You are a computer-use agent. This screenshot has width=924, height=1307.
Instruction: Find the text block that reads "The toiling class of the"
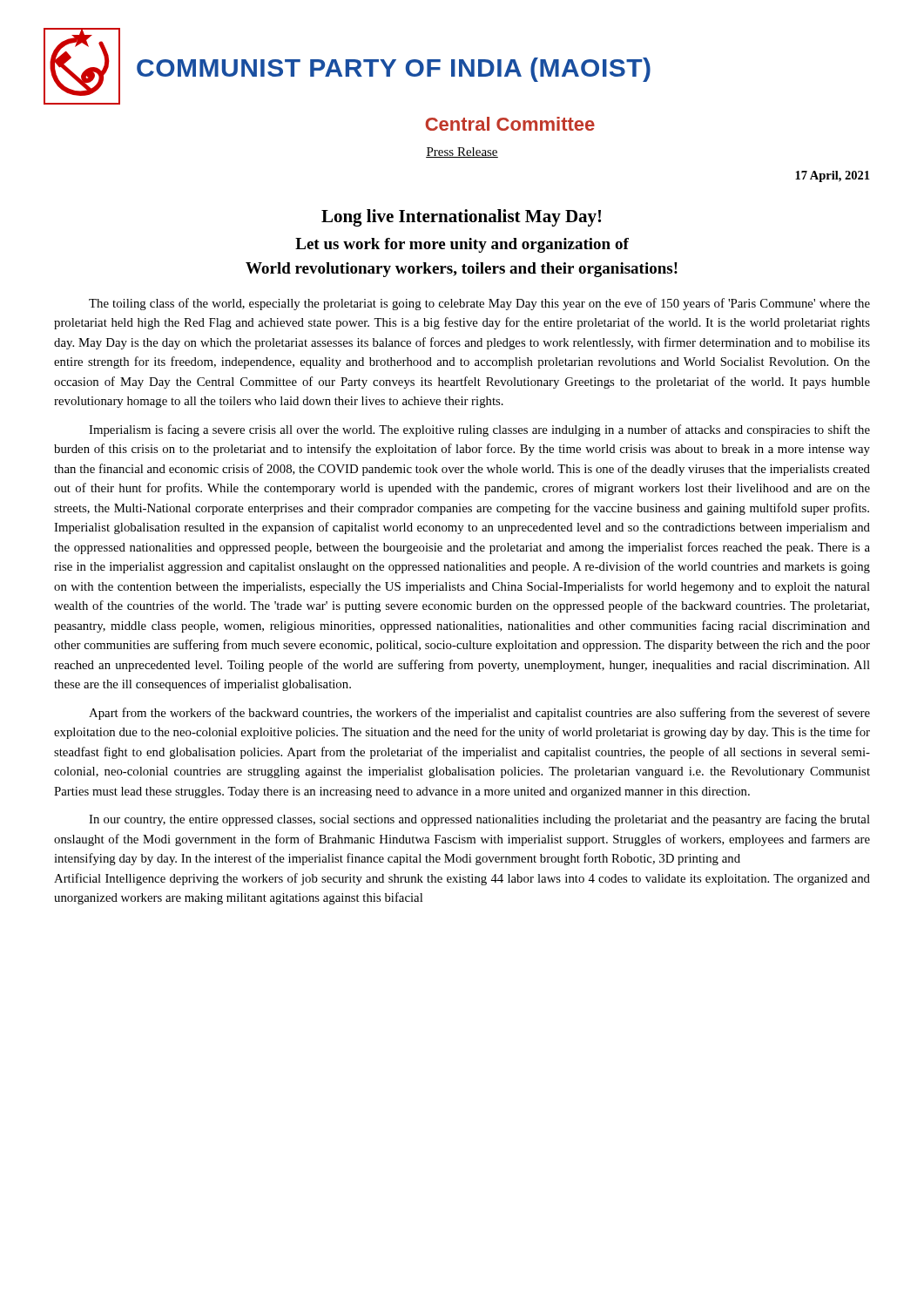[462, 352]
